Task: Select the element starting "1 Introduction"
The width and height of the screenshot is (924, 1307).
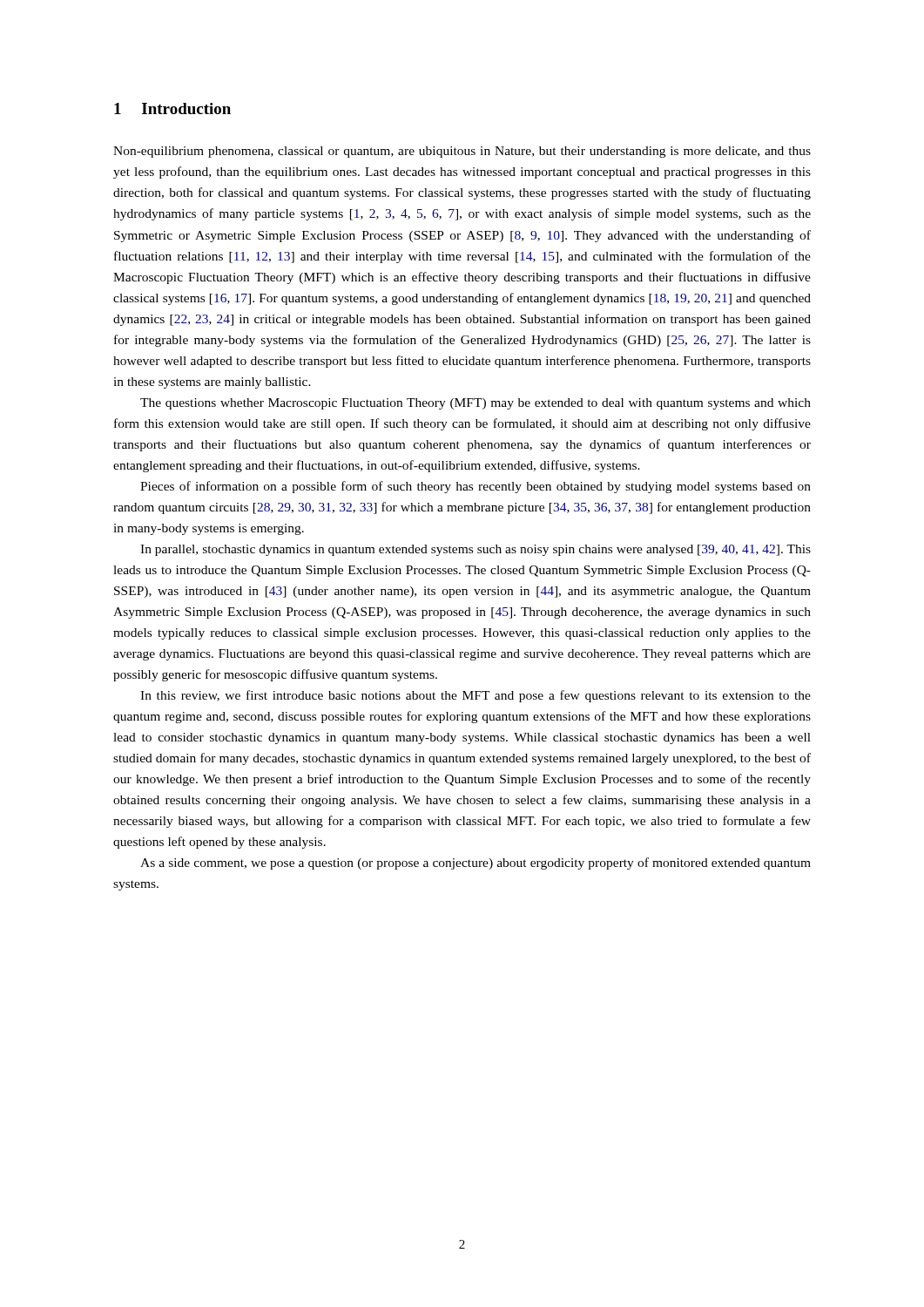Action: [172, 108]
